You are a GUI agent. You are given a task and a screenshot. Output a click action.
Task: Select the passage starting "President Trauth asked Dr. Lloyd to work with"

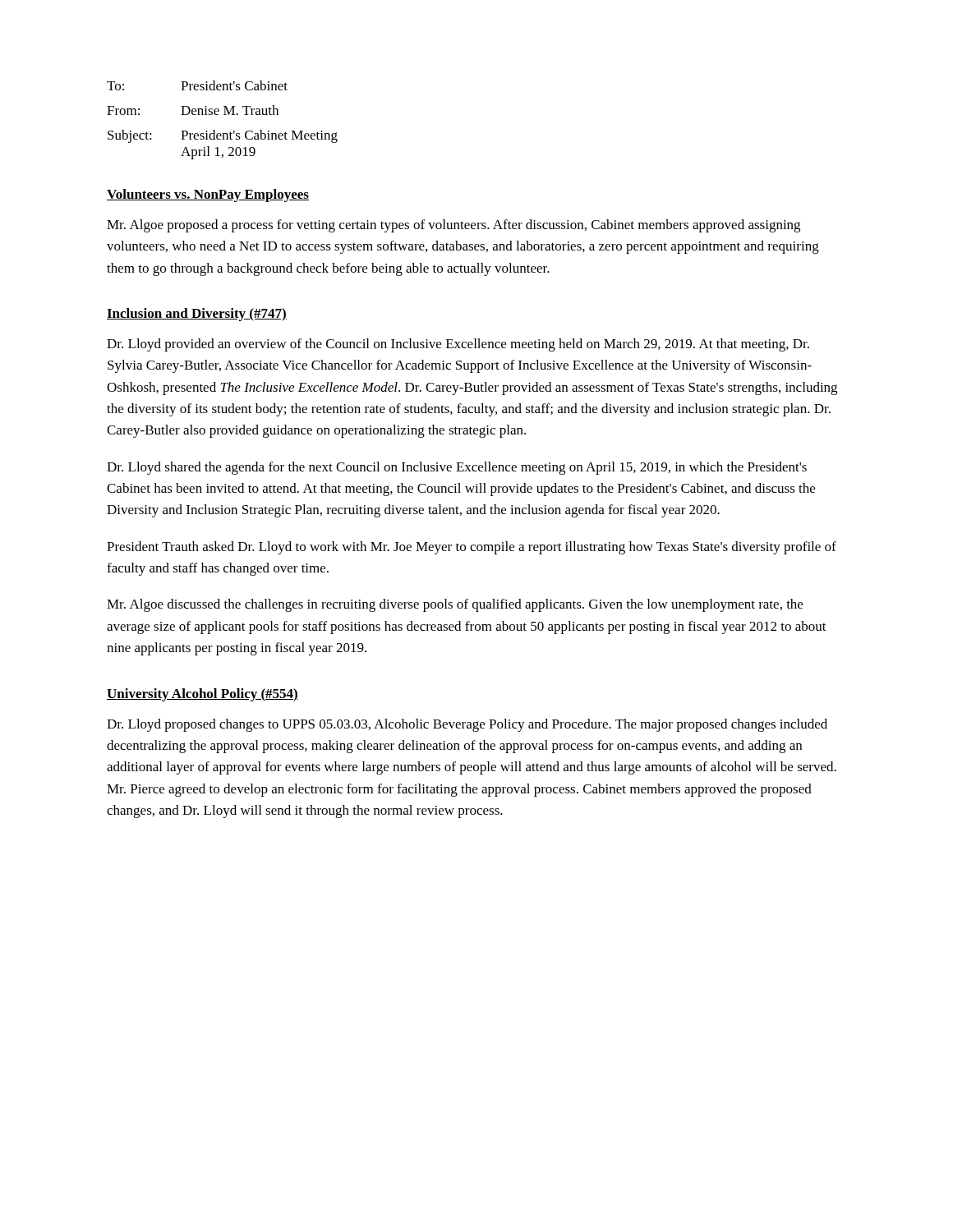[471, 557]
